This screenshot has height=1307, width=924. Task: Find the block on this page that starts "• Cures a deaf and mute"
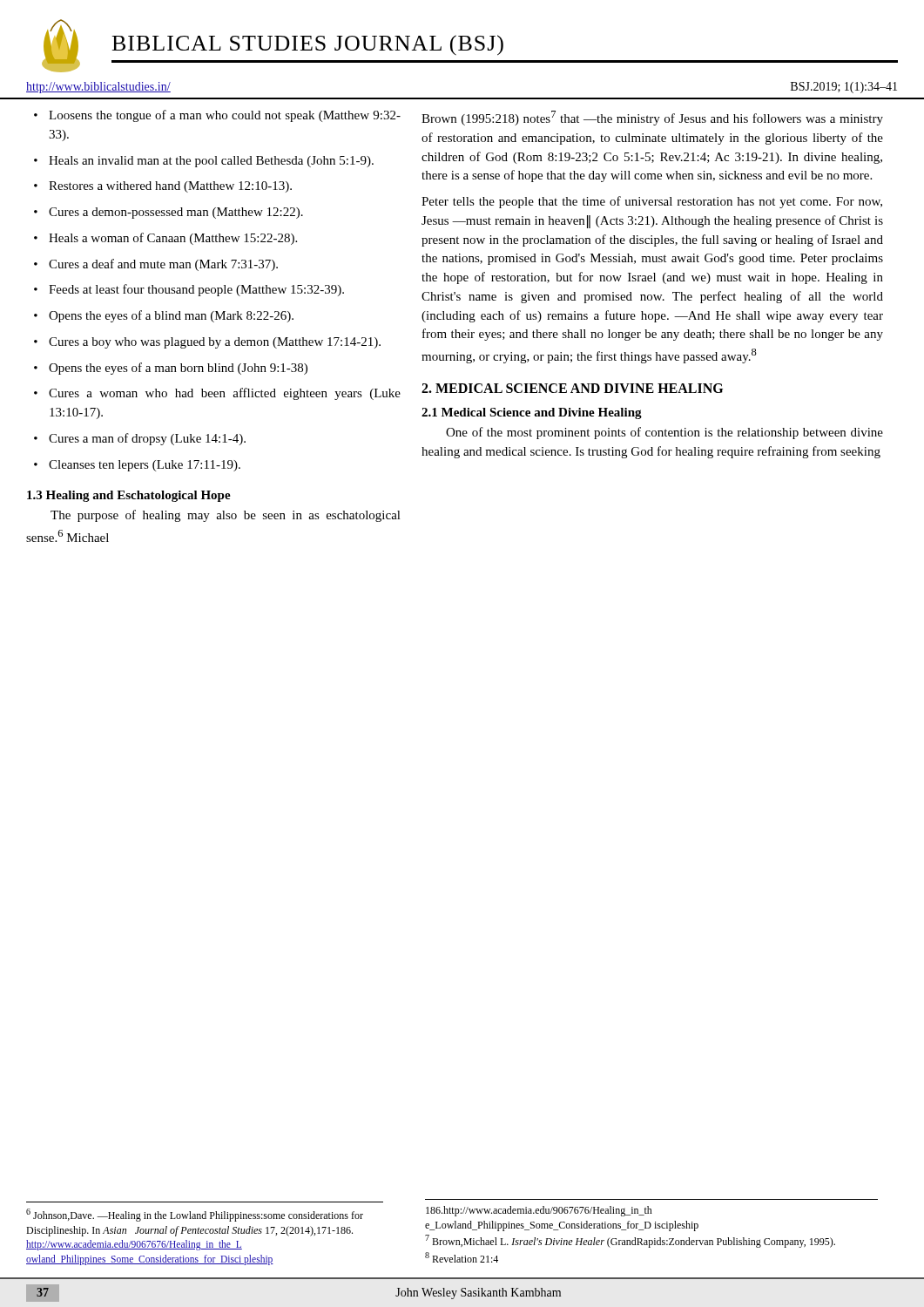[x=152, y=264]
